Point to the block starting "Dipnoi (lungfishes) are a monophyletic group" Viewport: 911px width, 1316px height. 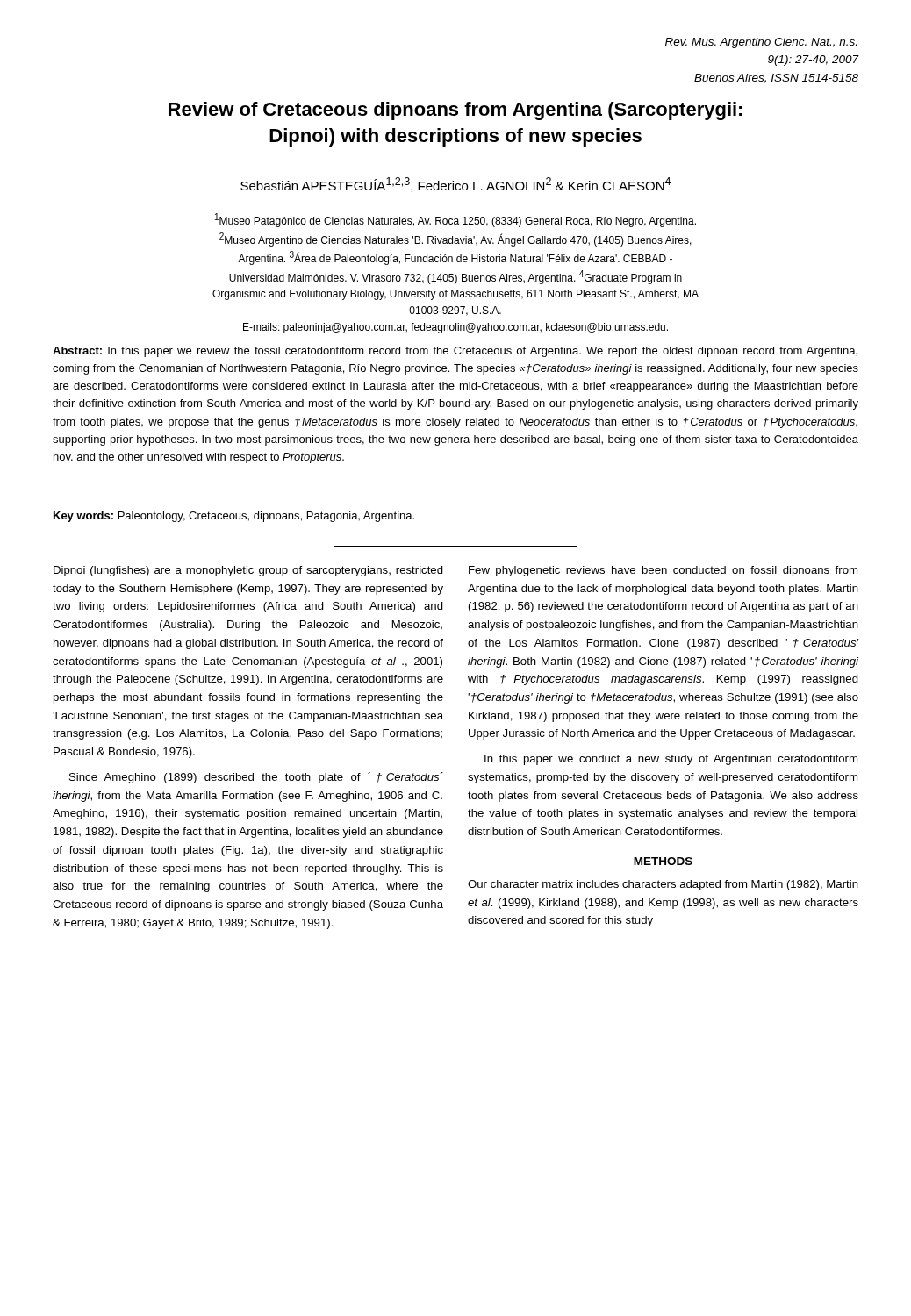coord(248,747)
